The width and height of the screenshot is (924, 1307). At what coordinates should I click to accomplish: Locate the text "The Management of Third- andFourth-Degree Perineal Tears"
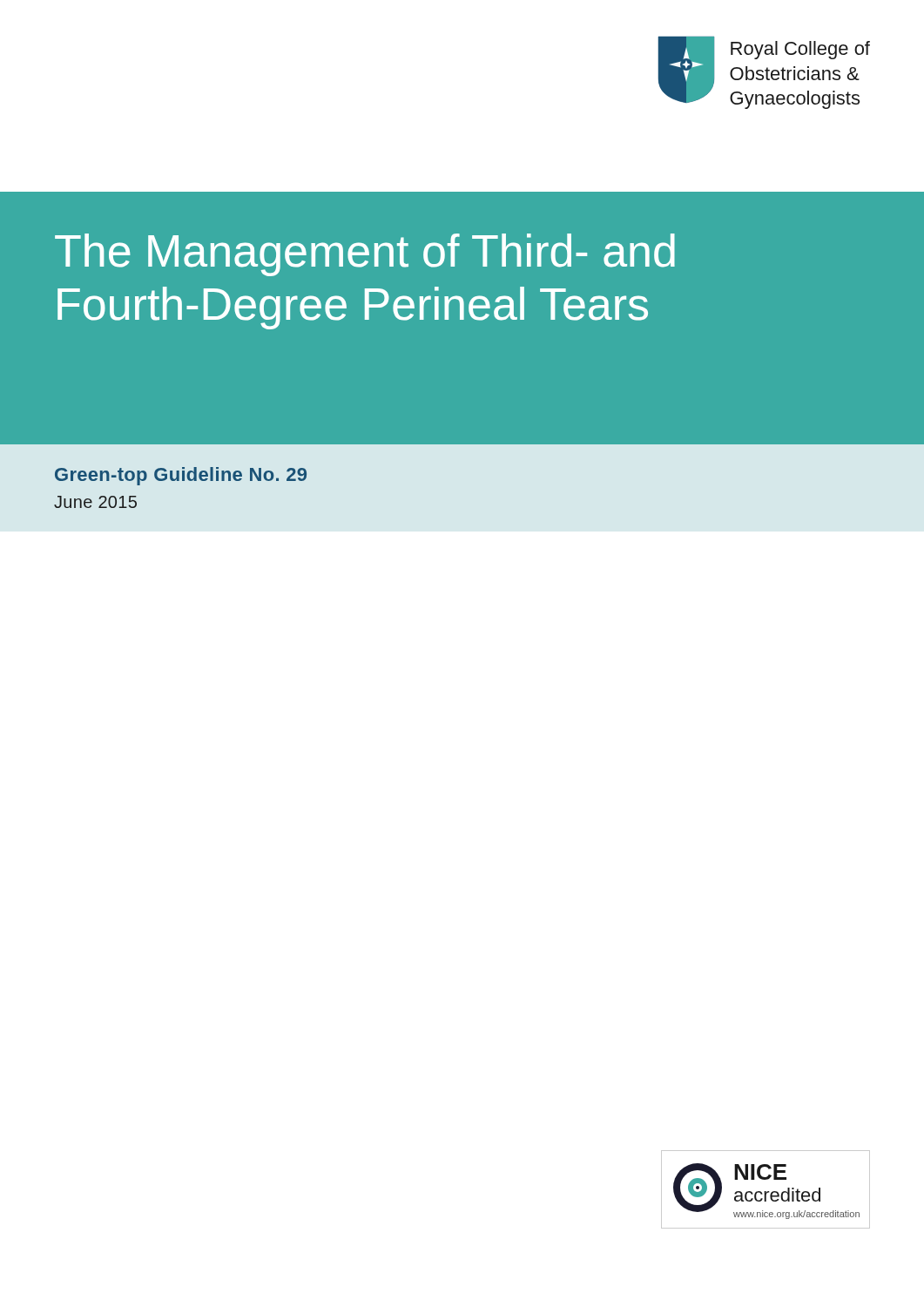coord(366,278)
